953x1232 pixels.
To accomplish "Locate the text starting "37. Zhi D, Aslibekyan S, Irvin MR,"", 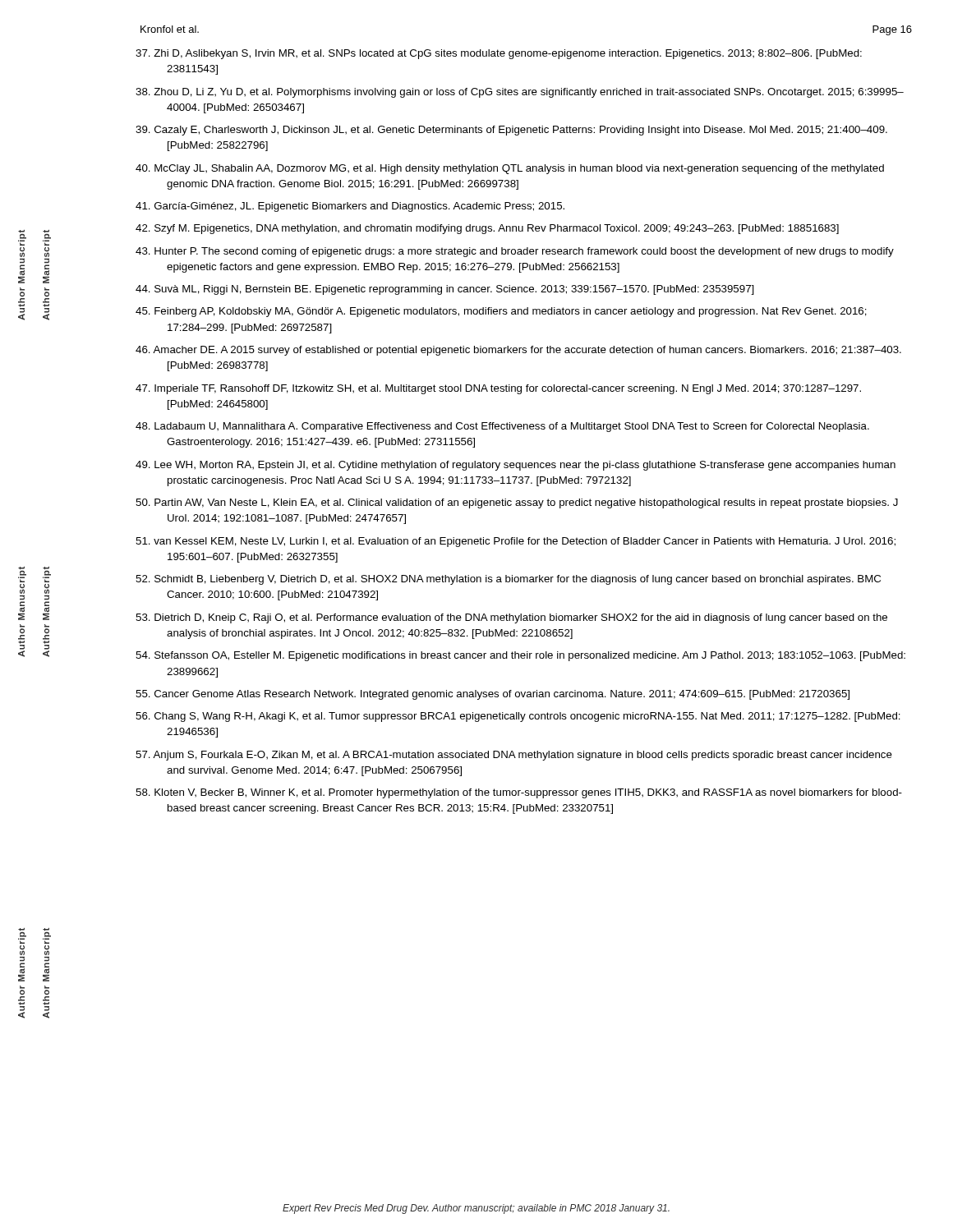I will tap(499, 61).
